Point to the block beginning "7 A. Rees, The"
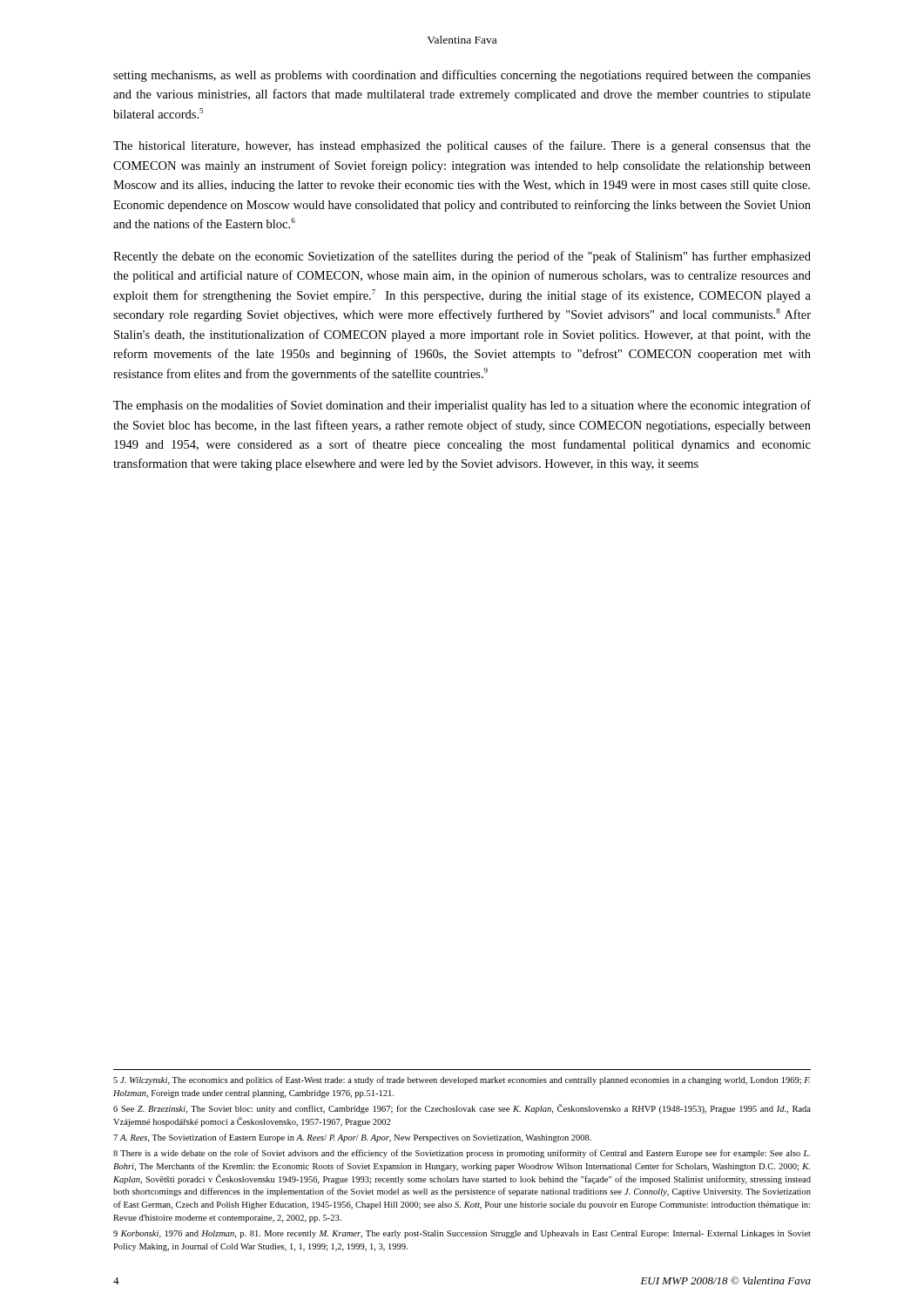 click(352, 1137)
